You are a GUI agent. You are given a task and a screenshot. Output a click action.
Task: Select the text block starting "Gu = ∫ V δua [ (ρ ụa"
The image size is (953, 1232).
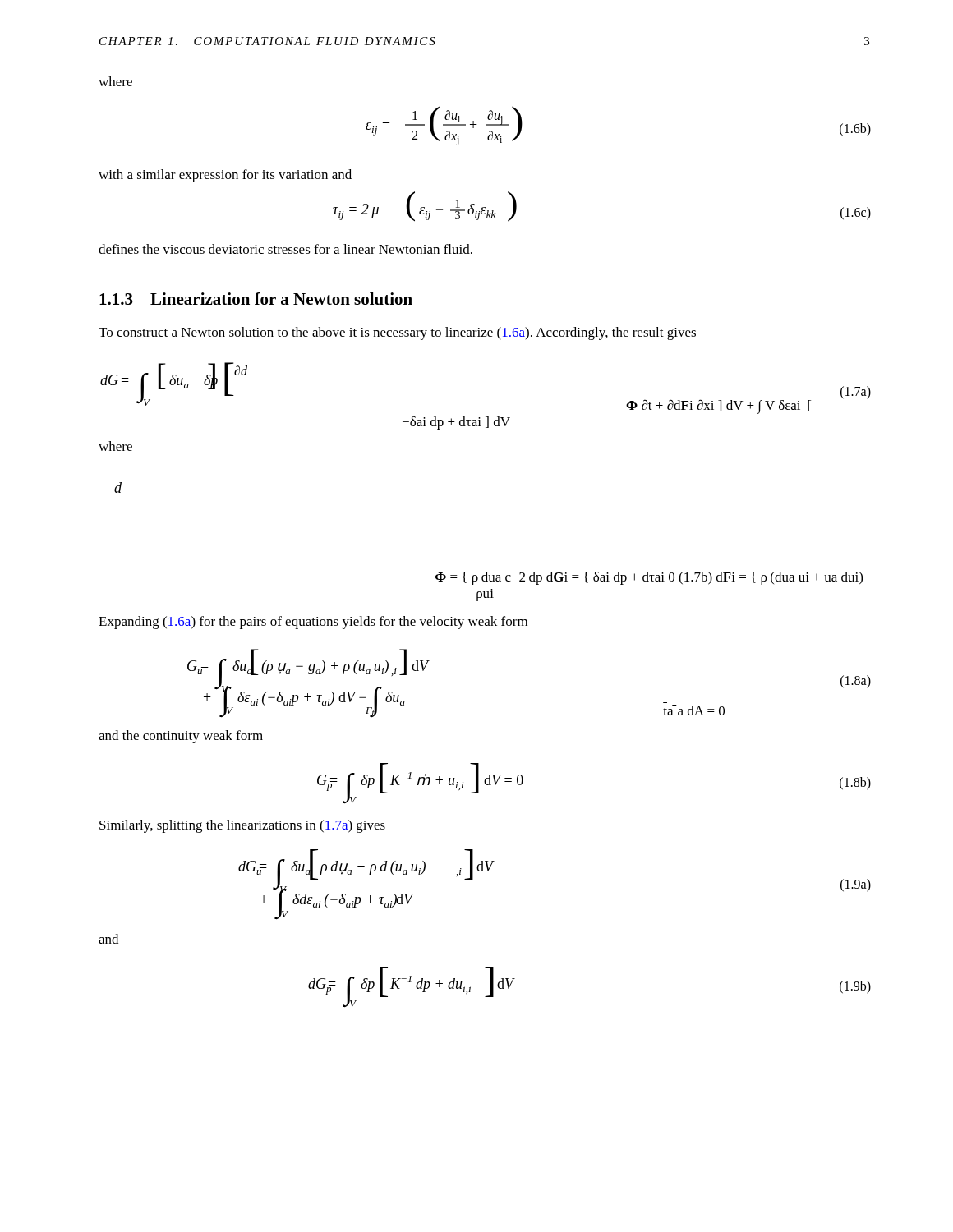pyautogui.click(x=317, y=674)
